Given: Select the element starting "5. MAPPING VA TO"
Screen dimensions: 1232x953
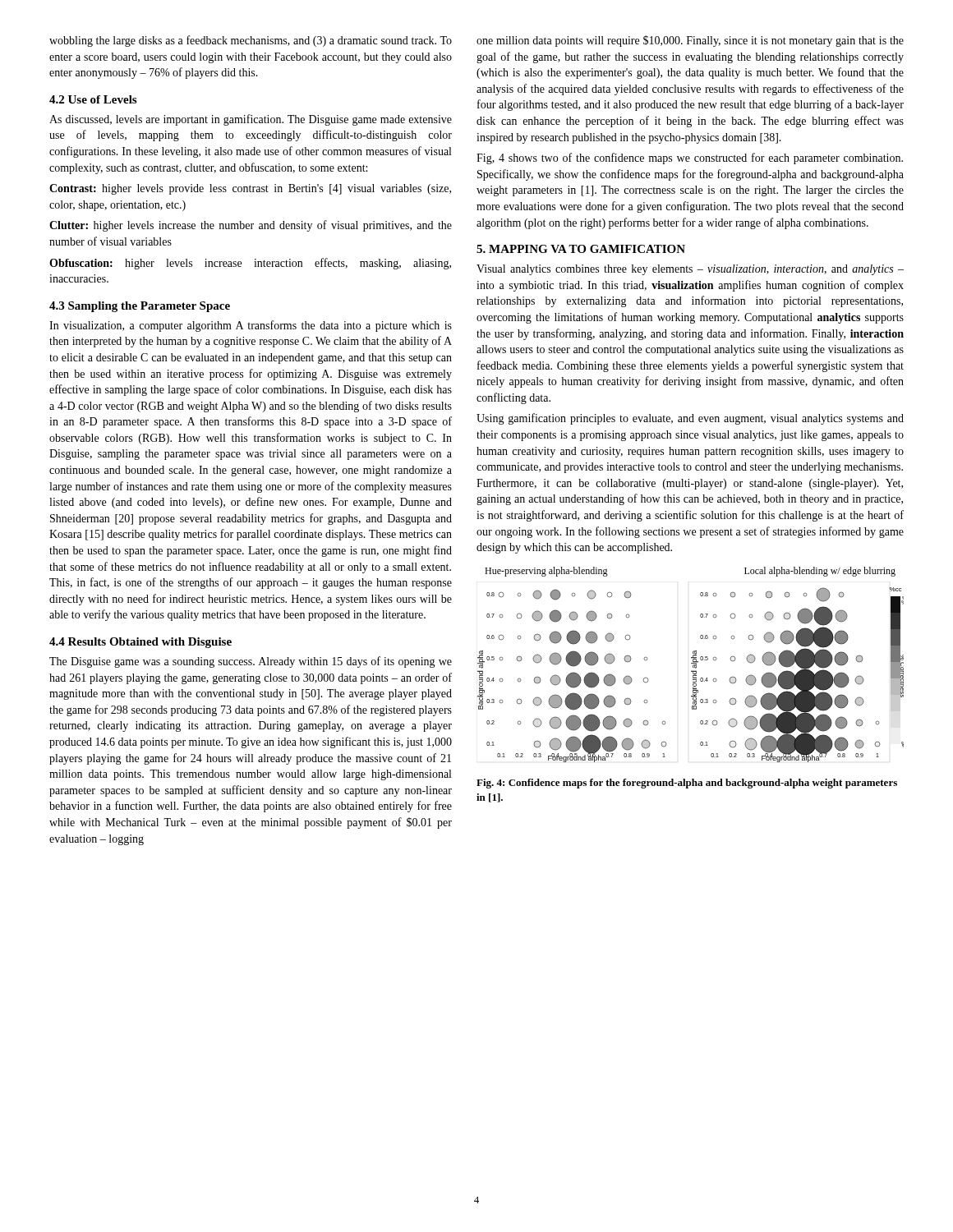Looking at the screenshot, I should [x=581, y=249].
